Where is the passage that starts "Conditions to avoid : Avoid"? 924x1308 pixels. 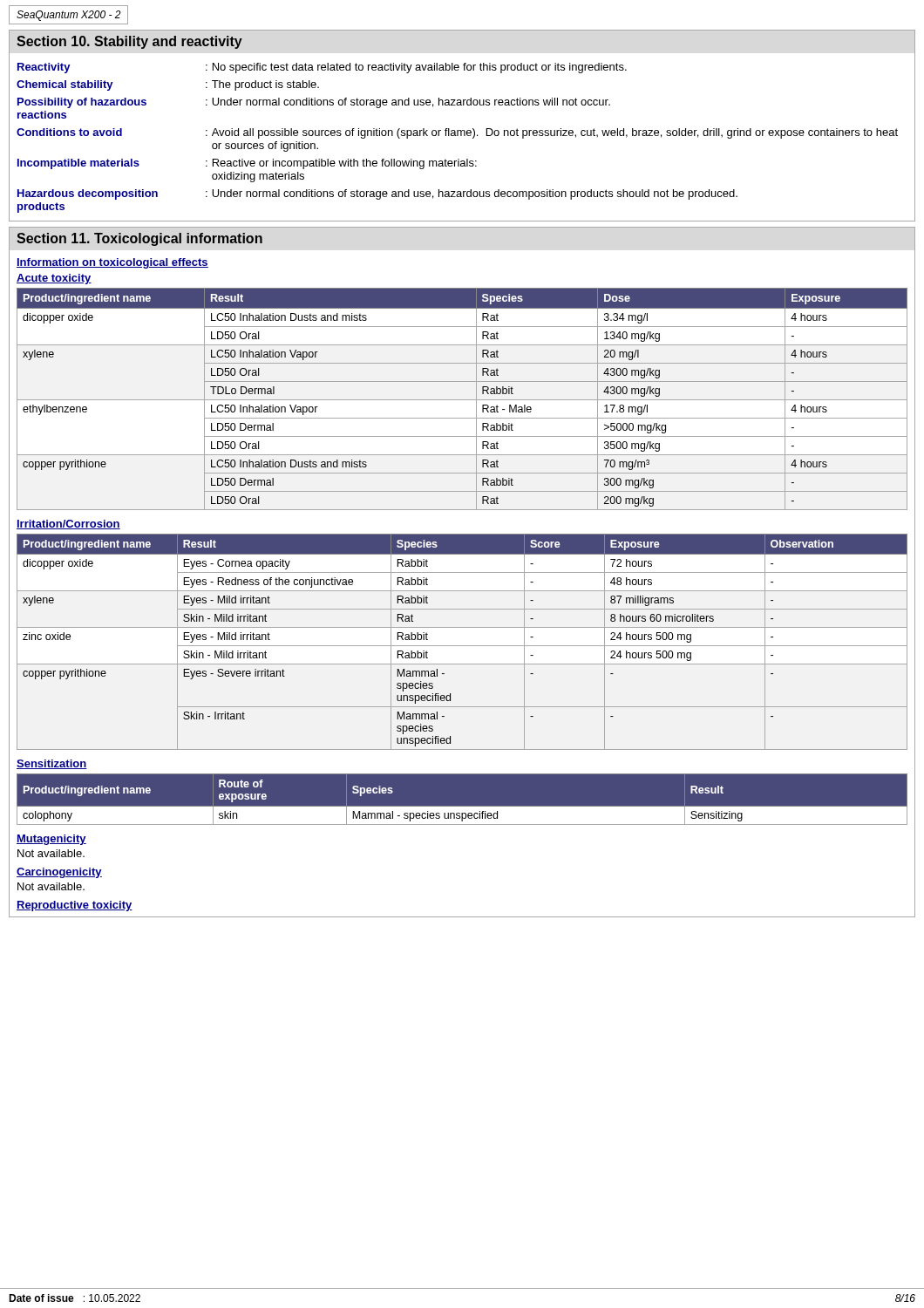coord(462,139)
